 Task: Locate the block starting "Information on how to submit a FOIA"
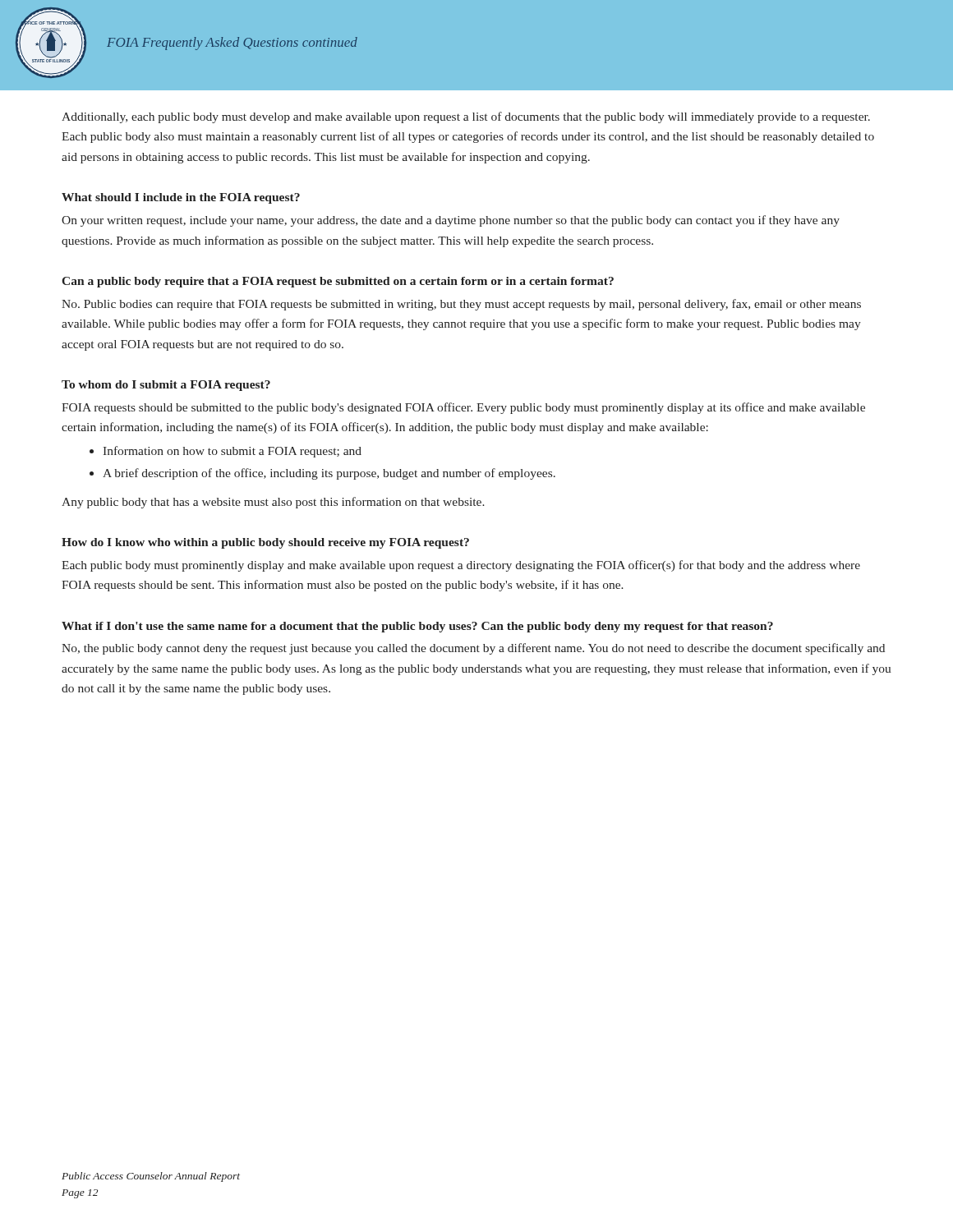(x=226, y=452)
